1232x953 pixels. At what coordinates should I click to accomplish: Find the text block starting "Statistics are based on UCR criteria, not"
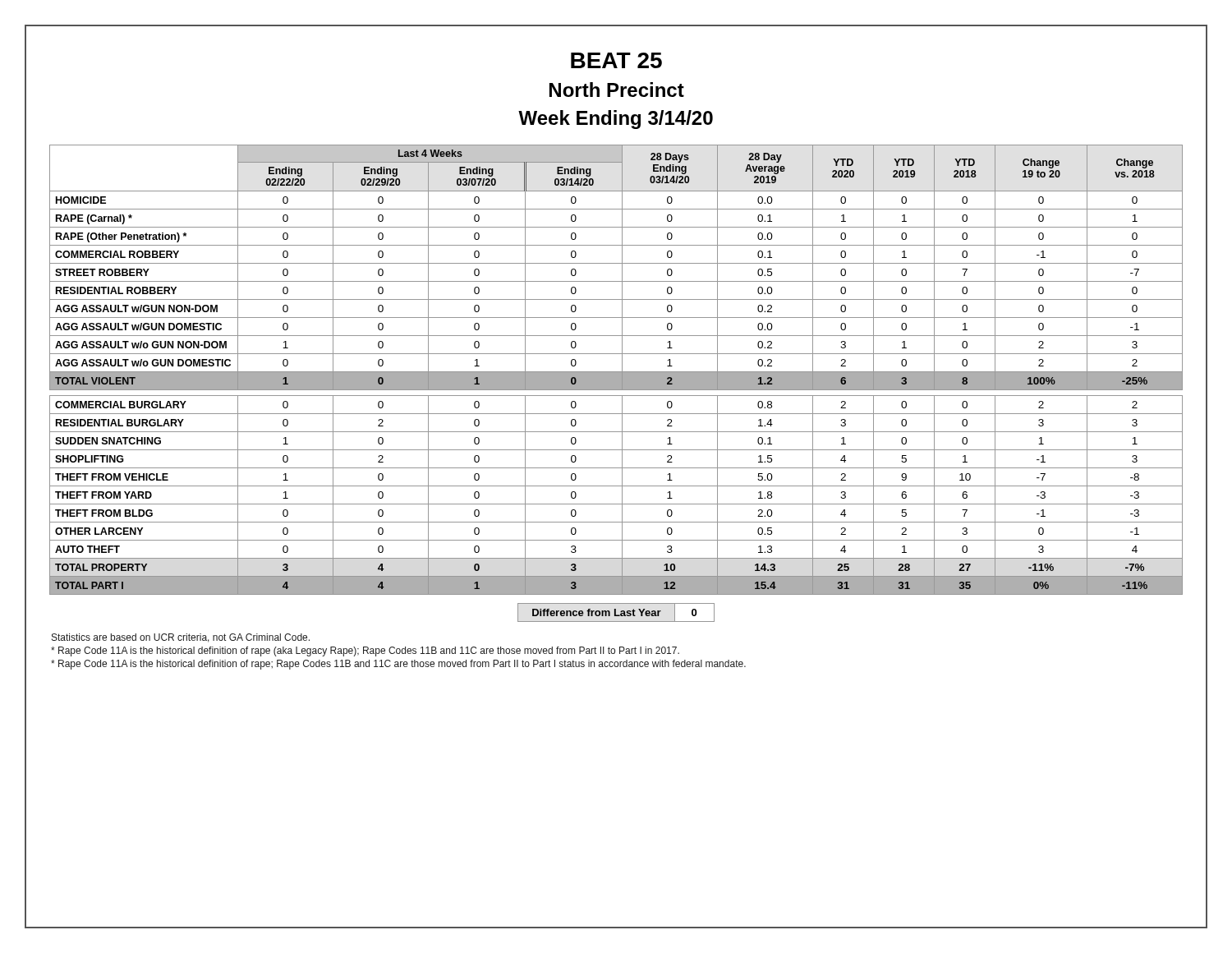click(x=181, y=638)
